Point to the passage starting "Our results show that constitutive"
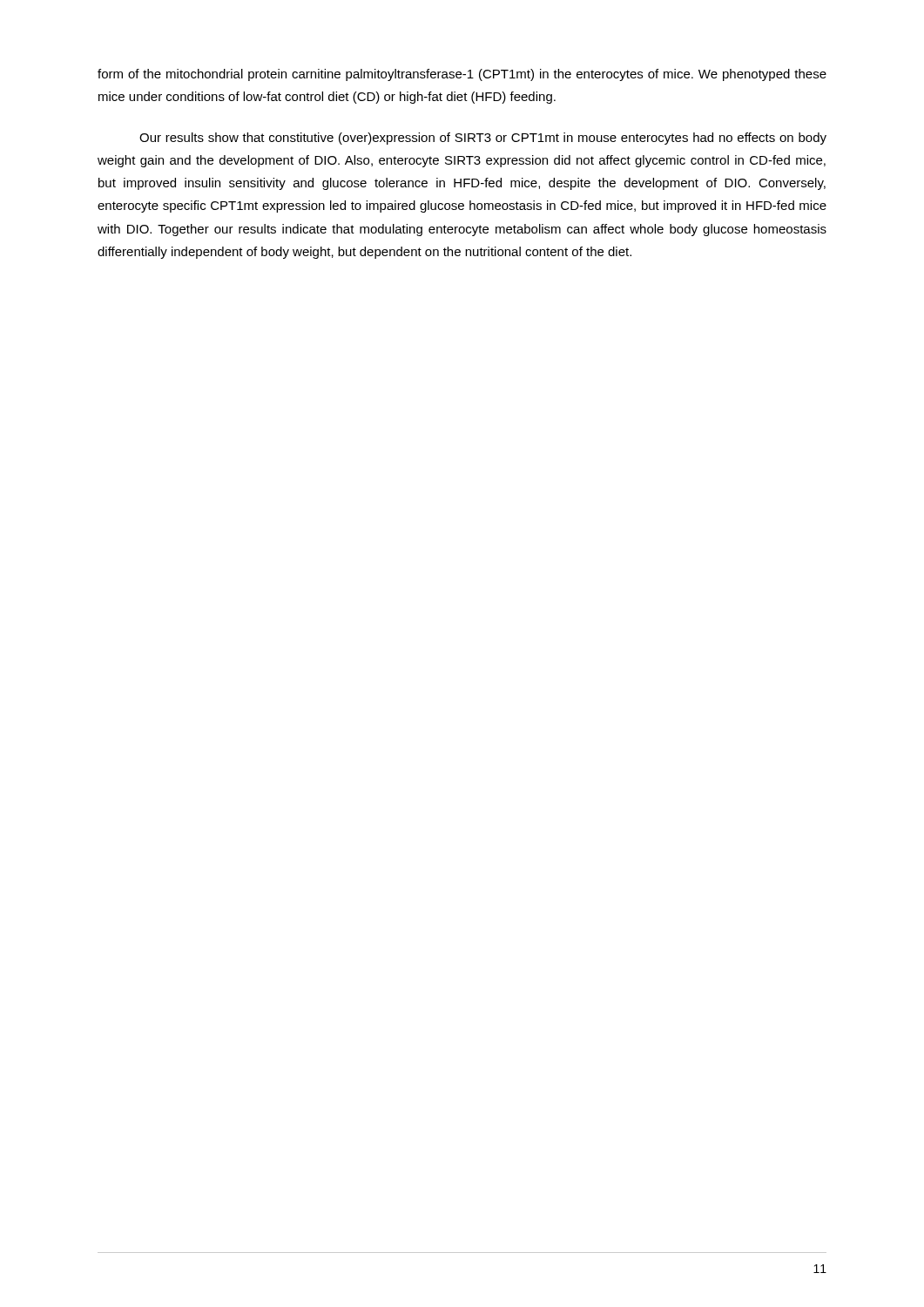The height and width of the screenshot is (1307, 924). [x=462, y=194]
